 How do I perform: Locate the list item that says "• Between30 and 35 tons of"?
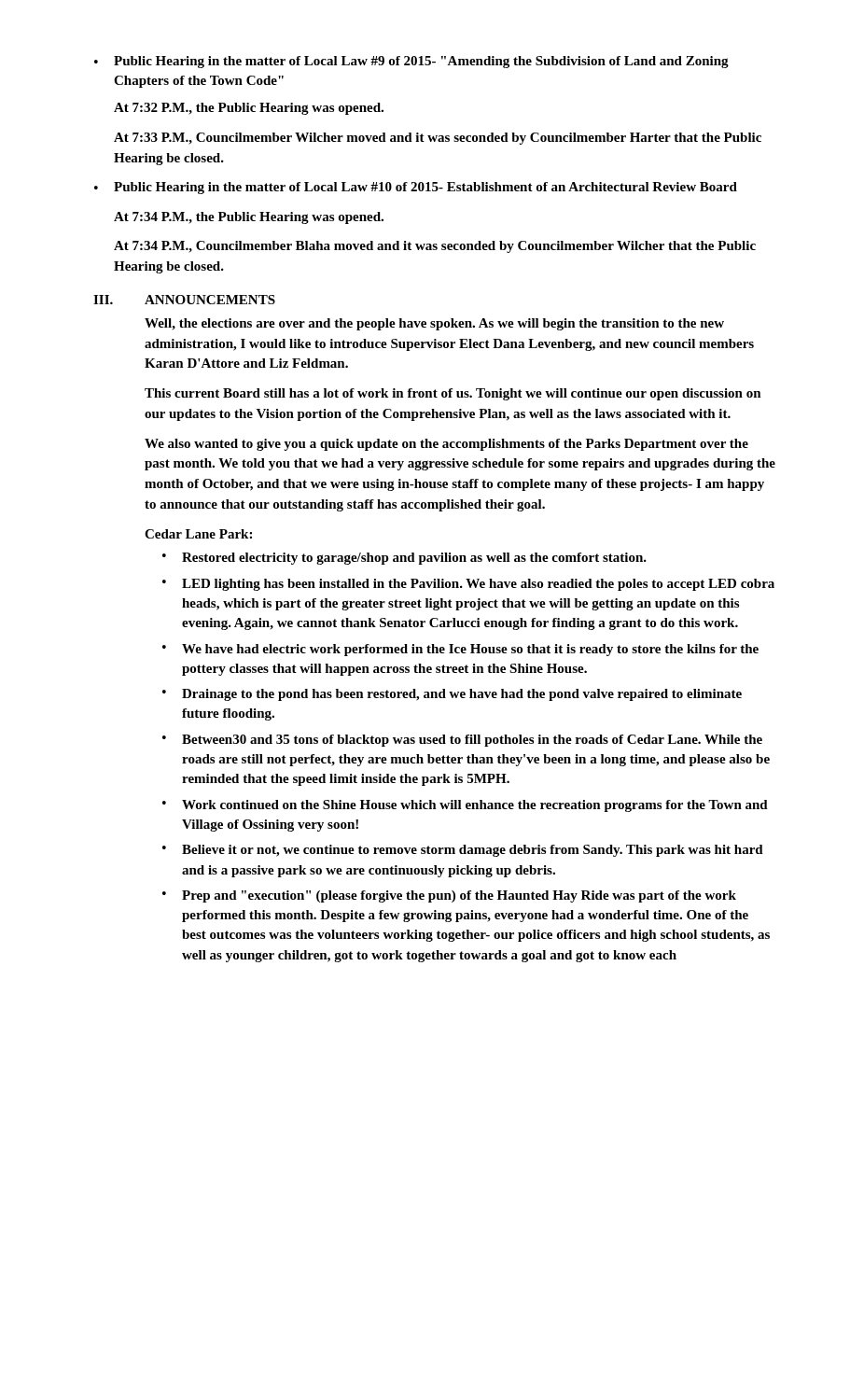coord(468,760)
